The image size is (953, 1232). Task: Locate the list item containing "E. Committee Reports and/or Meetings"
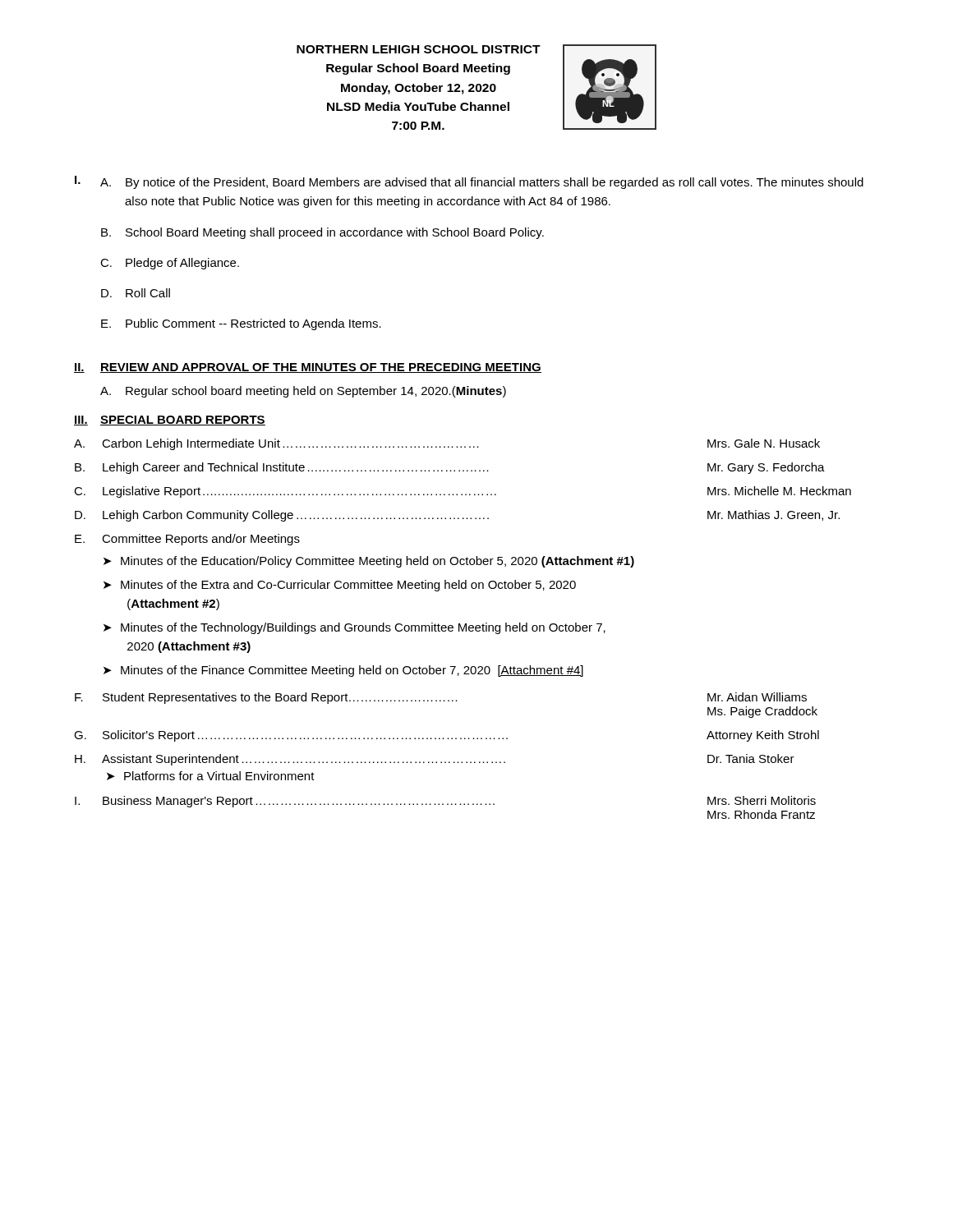click(187, 540)
